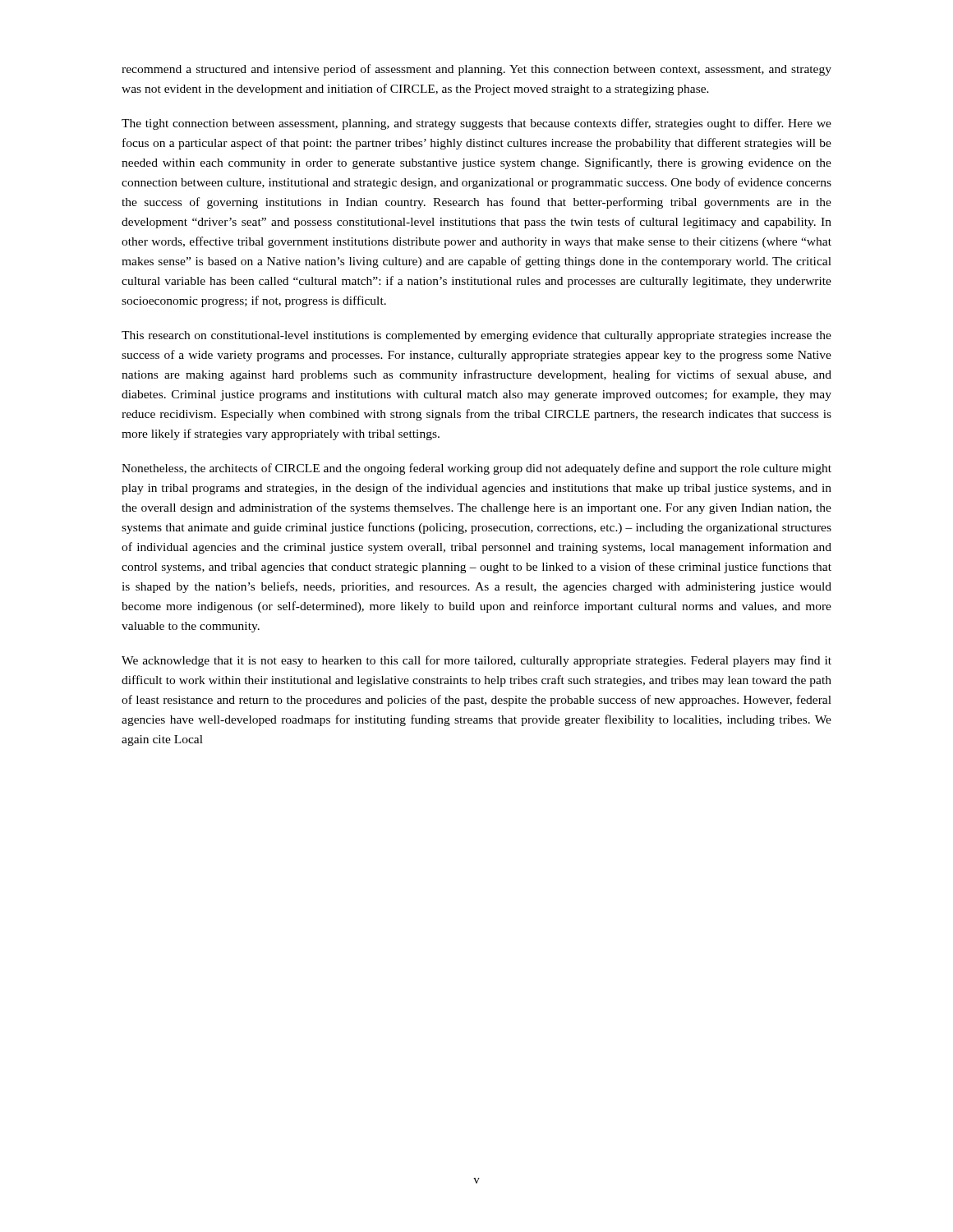Point to the block beginning "recommend a structured and intensive"

click(x=476, y=78)
